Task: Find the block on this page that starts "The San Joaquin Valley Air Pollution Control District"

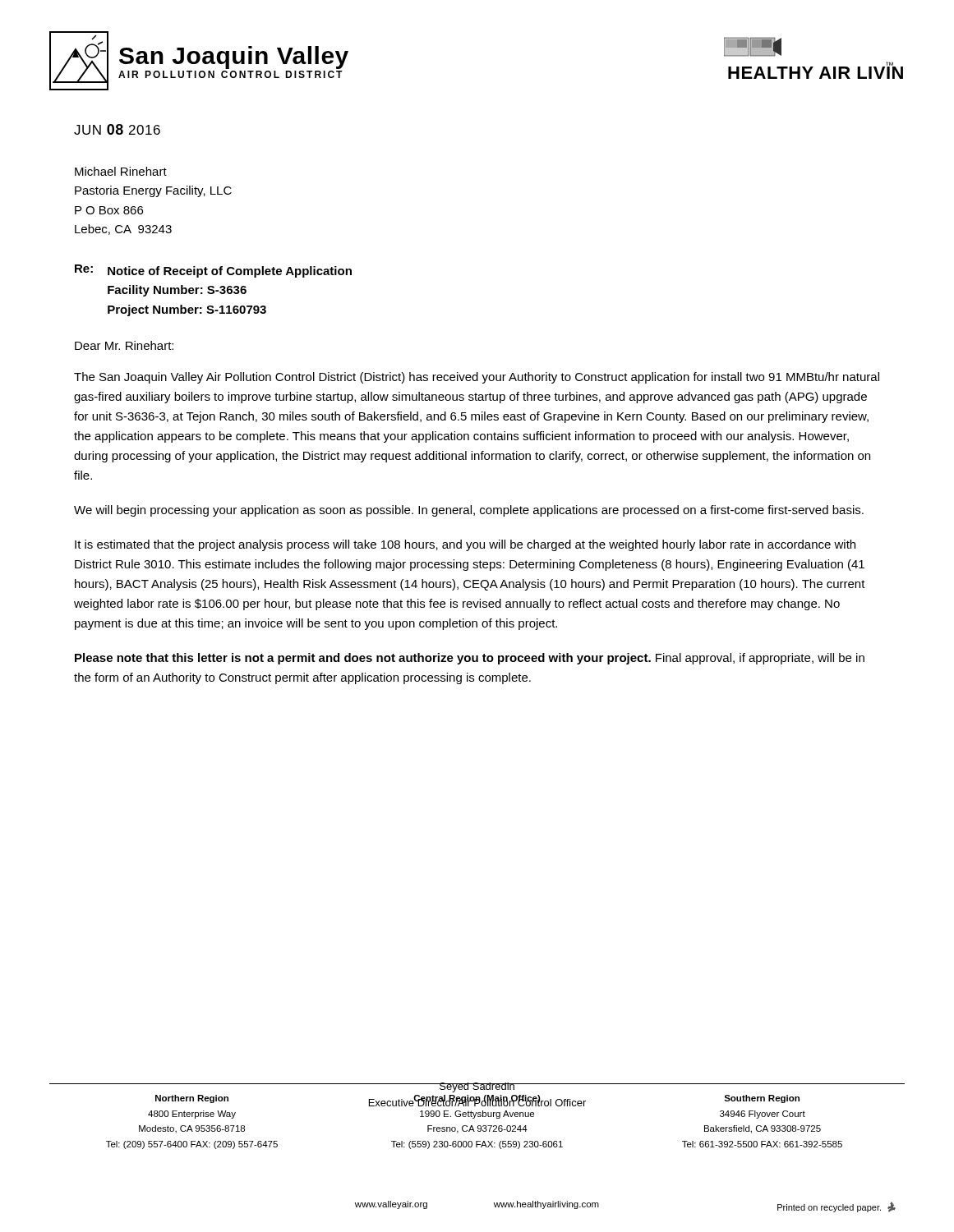Action: 477,426
